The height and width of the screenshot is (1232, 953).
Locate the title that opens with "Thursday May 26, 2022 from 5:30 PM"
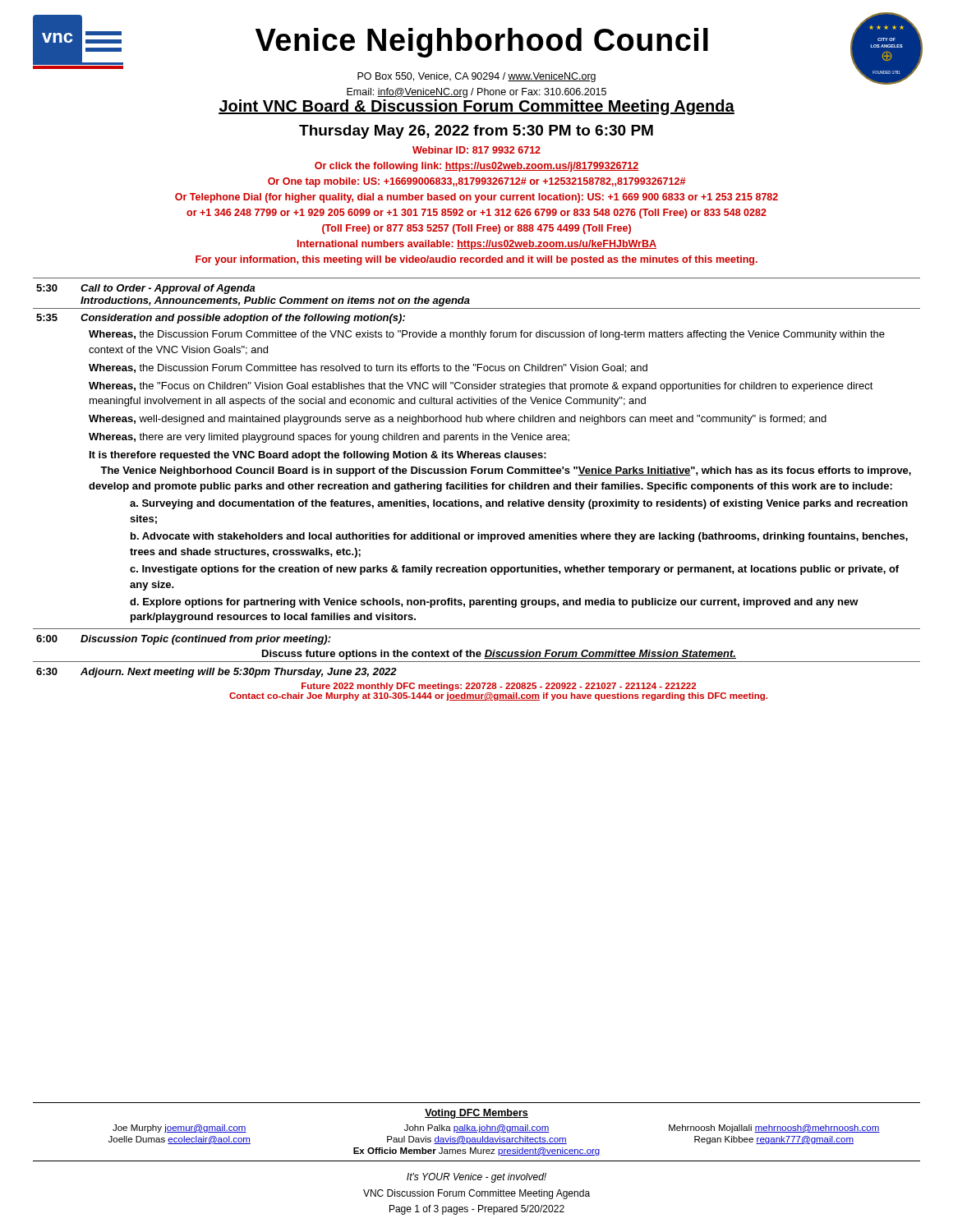pos(476,130)
